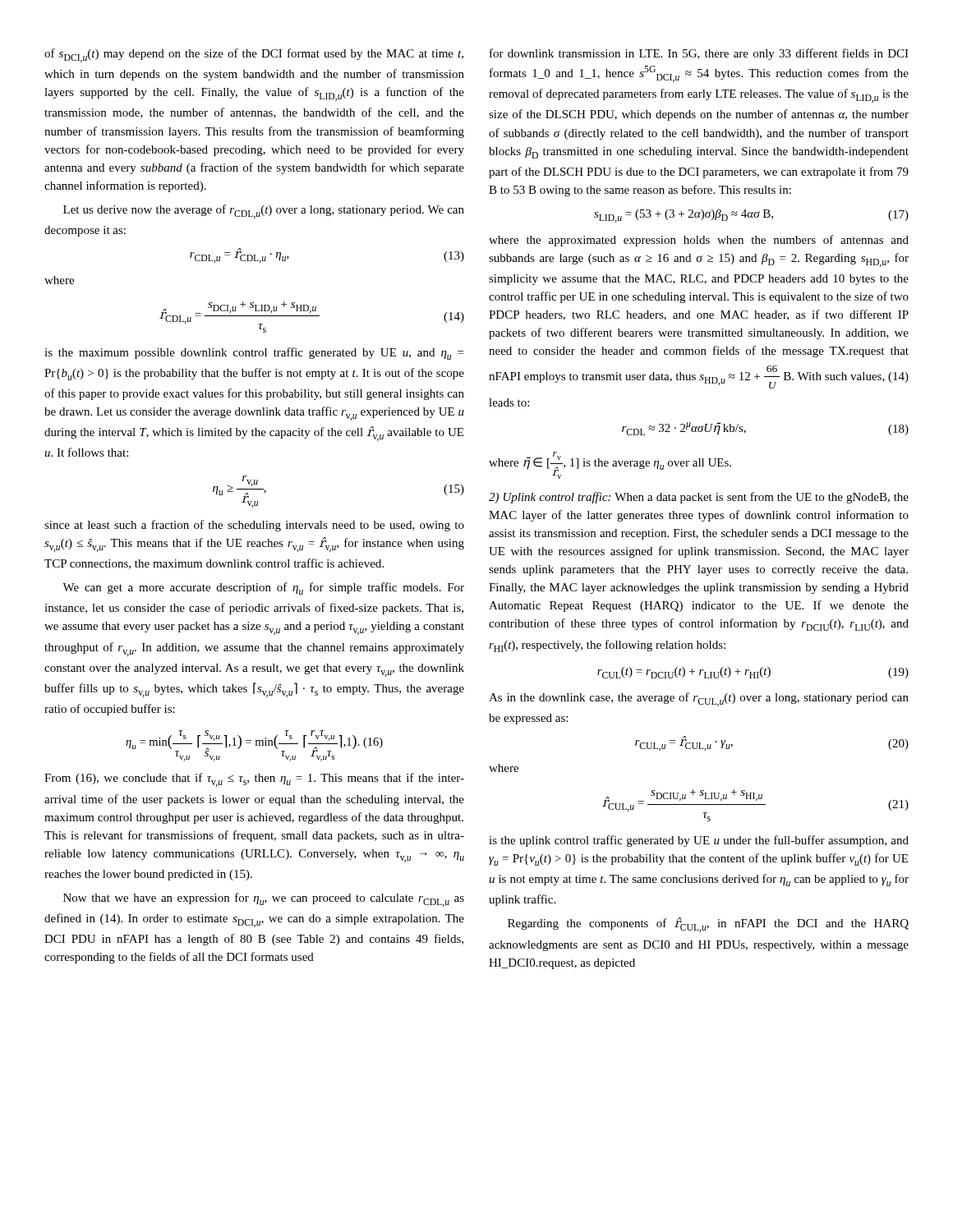Screen dimensions: 1232x953
Task: Select the formula that says "rCDL,u = r̂CDL,u · ηu,"
Action: (254, 255)
